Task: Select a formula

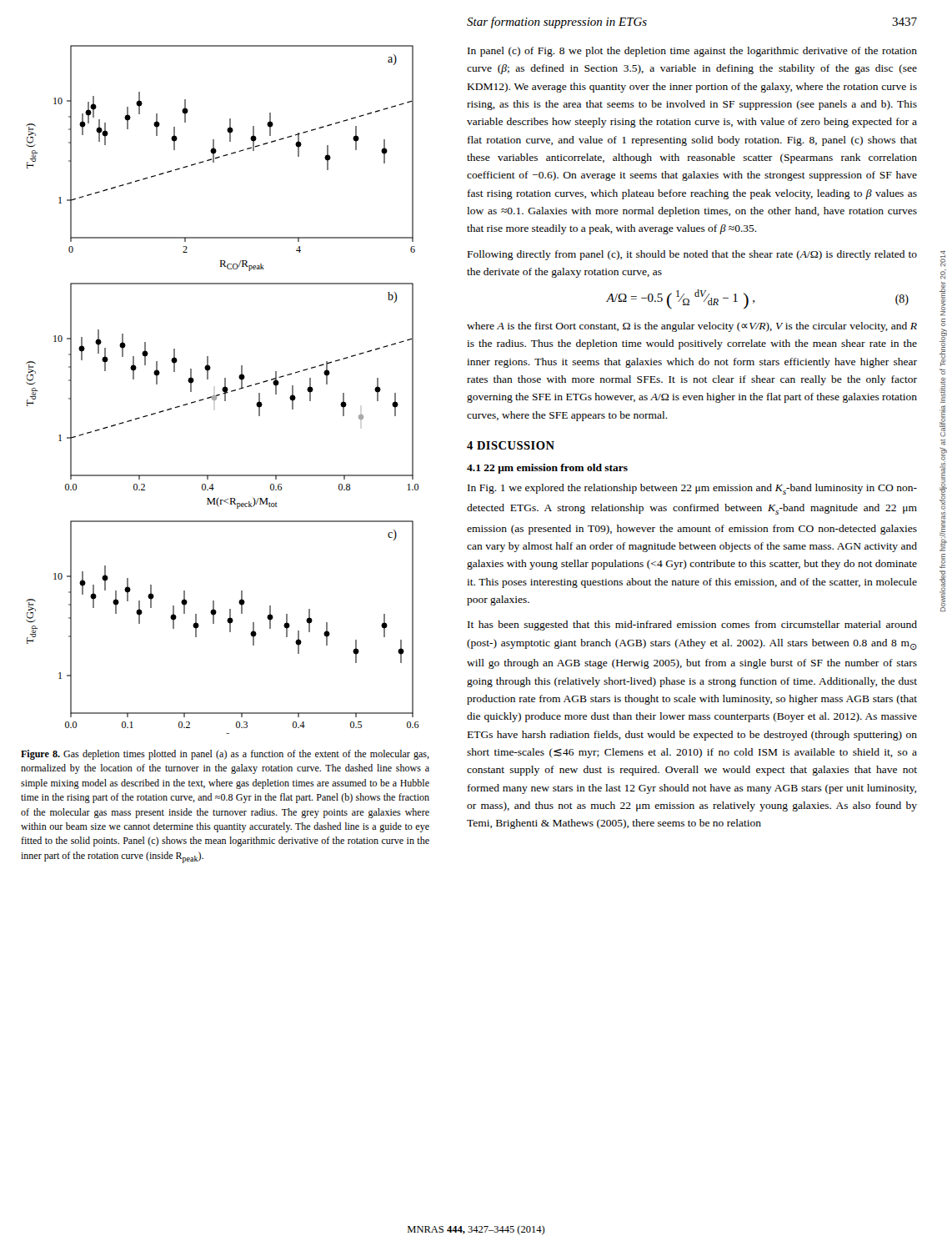Action: point(688,299)
